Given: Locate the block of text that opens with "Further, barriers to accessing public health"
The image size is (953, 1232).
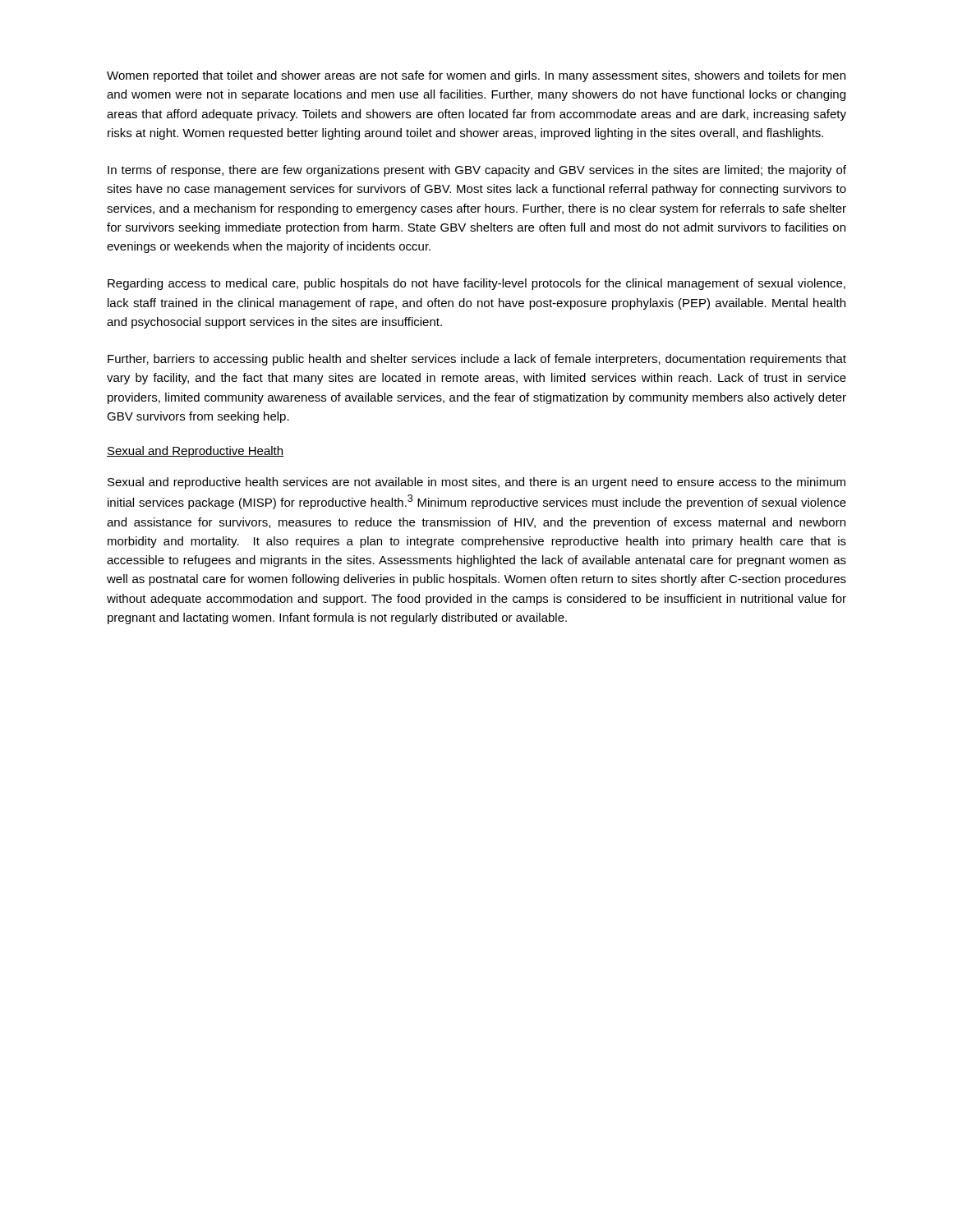Looking at the screenshot, I should pyautogui.click(x=476, y=387).
